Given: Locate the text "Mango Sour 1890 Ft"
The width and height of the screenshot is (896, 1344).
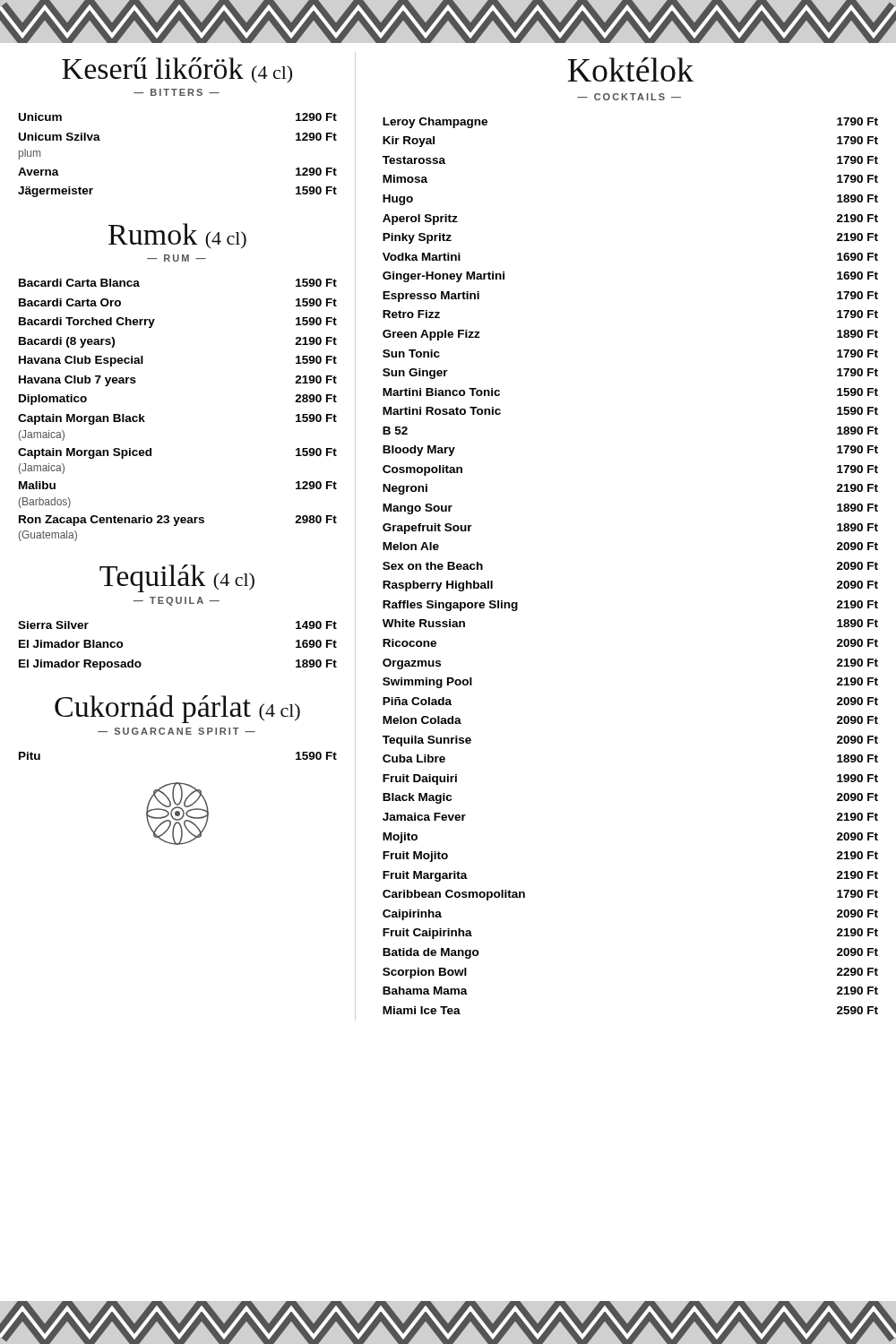Looking at the screenshot, I should click(x=416, y=508).
